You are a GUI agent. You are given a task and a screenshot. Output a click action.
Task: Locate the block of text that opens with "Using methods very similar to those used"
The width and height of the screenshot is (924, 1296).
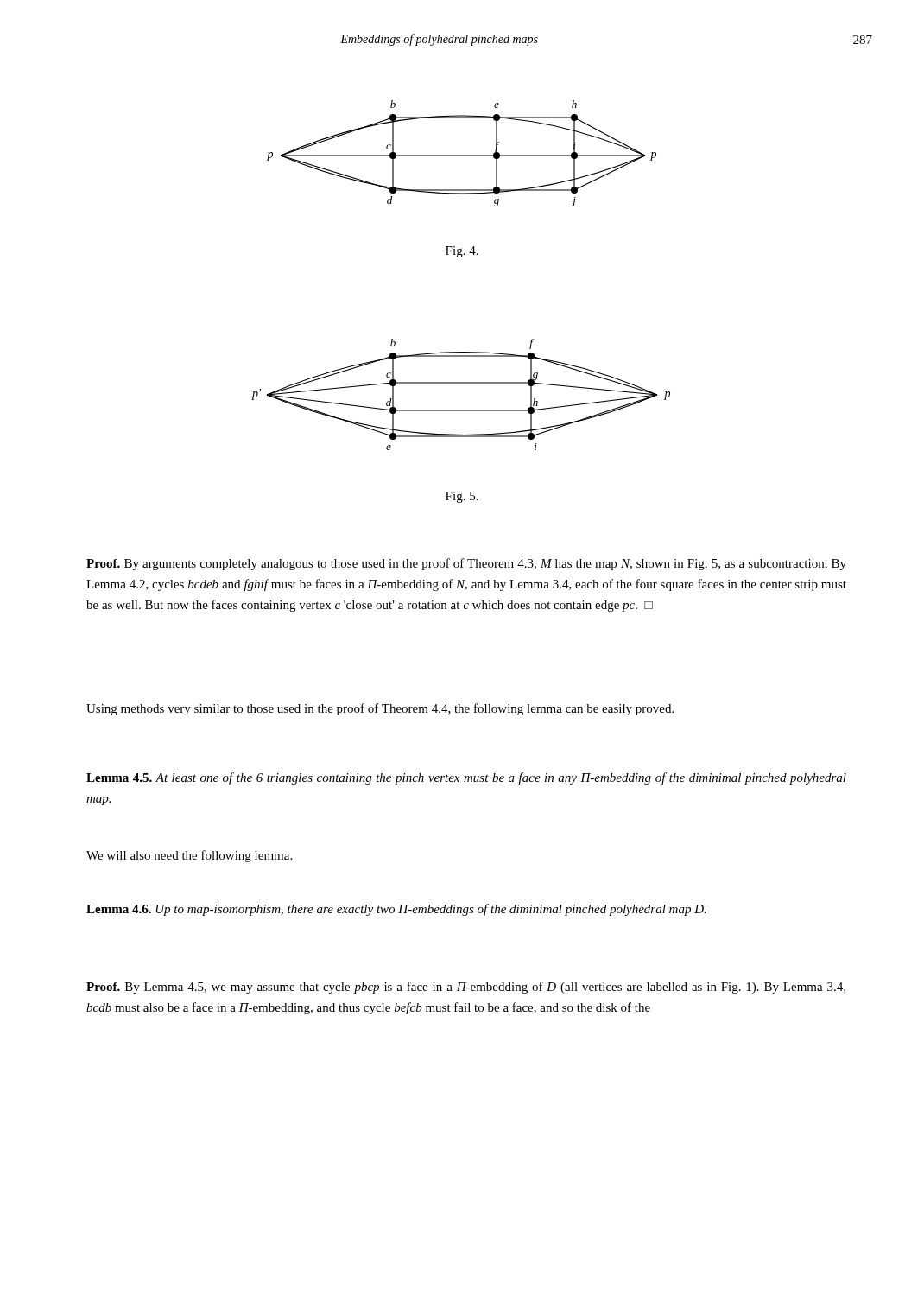point(381,708)
